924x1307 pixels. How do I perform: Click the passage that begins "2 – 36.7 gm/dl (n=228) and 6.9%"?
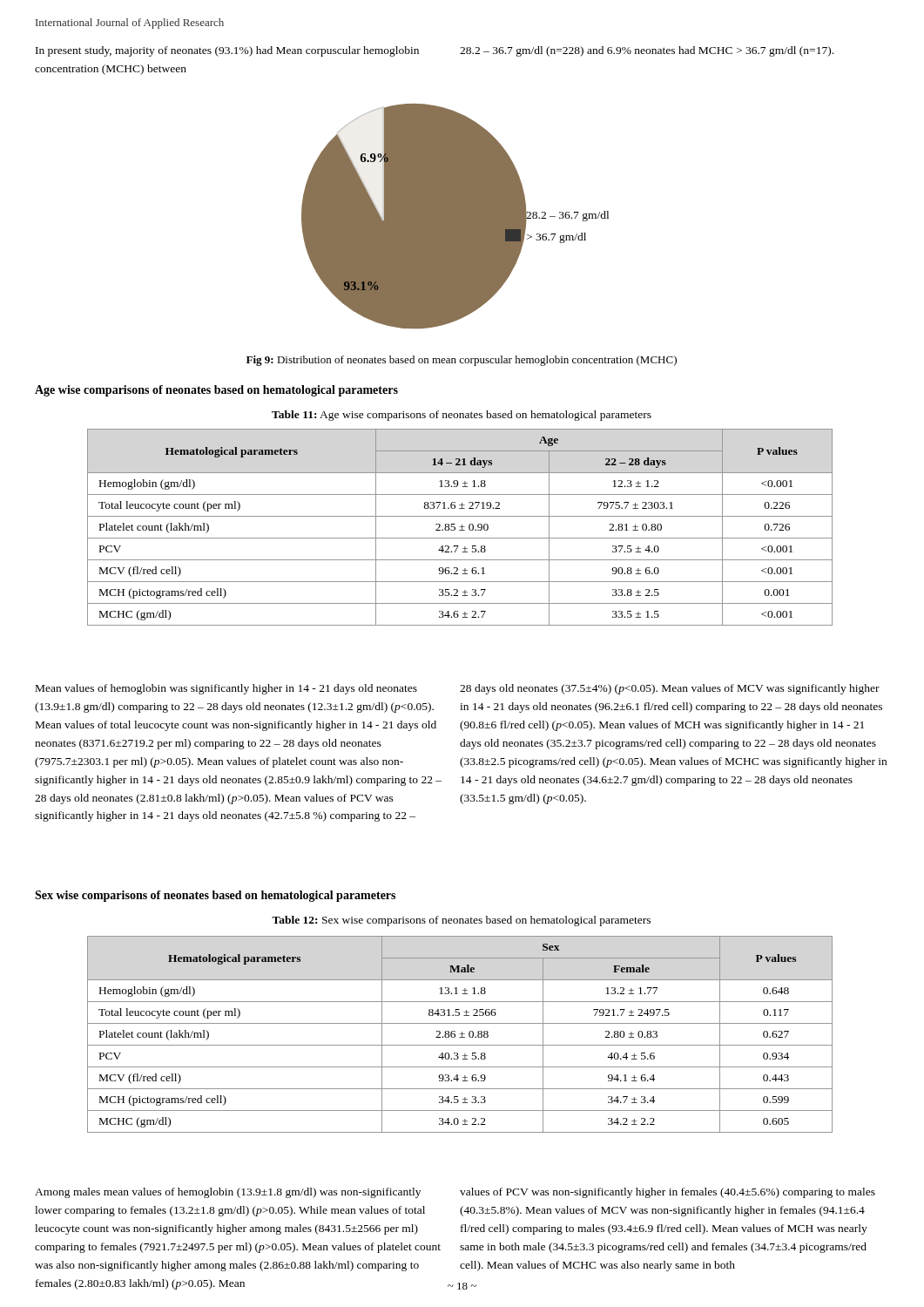pyautogui.click(x=647, y=50)
